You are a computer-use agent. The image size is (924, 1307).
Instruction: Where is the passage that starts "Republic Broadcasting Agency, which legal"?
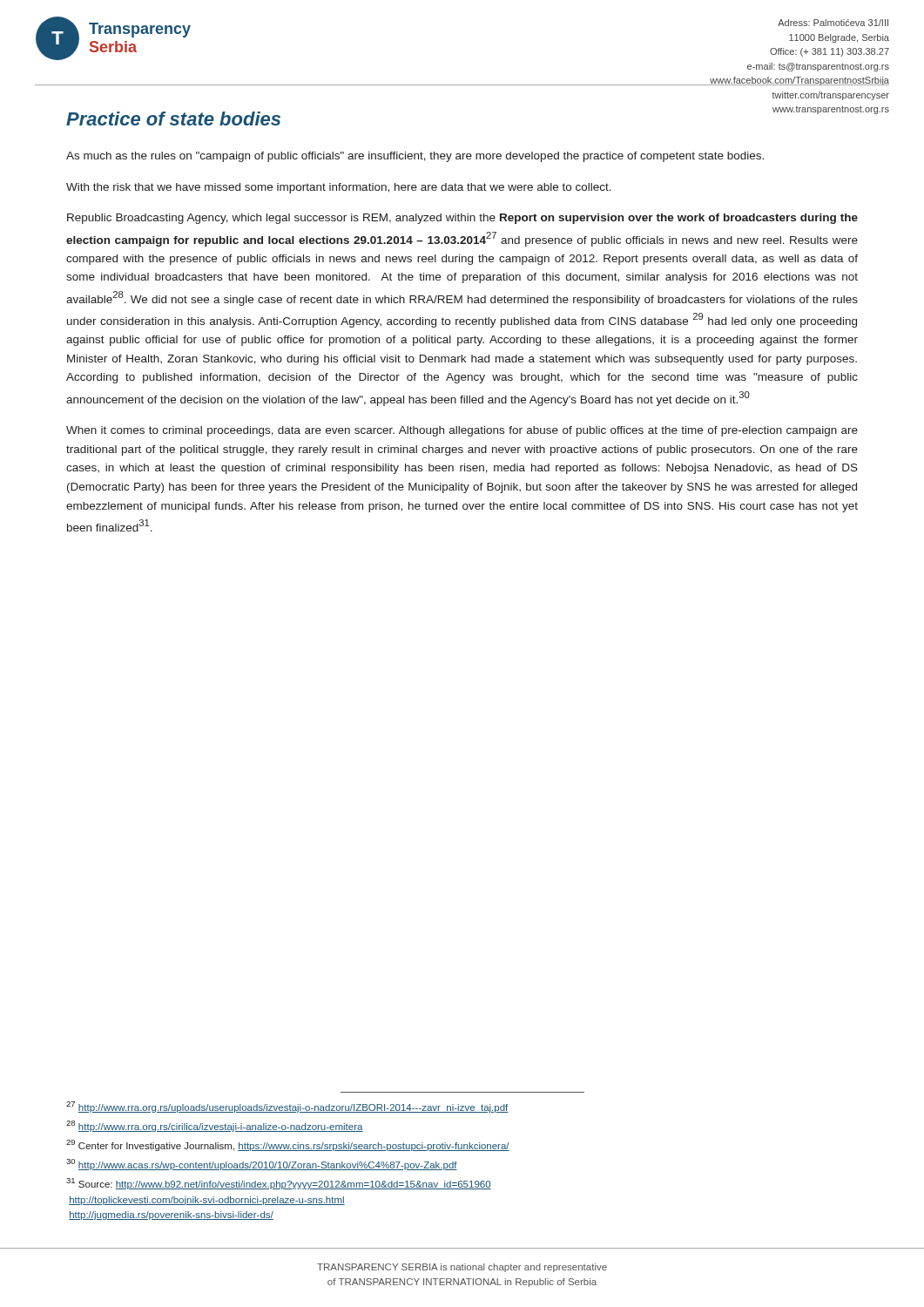(x=462, y=309)
